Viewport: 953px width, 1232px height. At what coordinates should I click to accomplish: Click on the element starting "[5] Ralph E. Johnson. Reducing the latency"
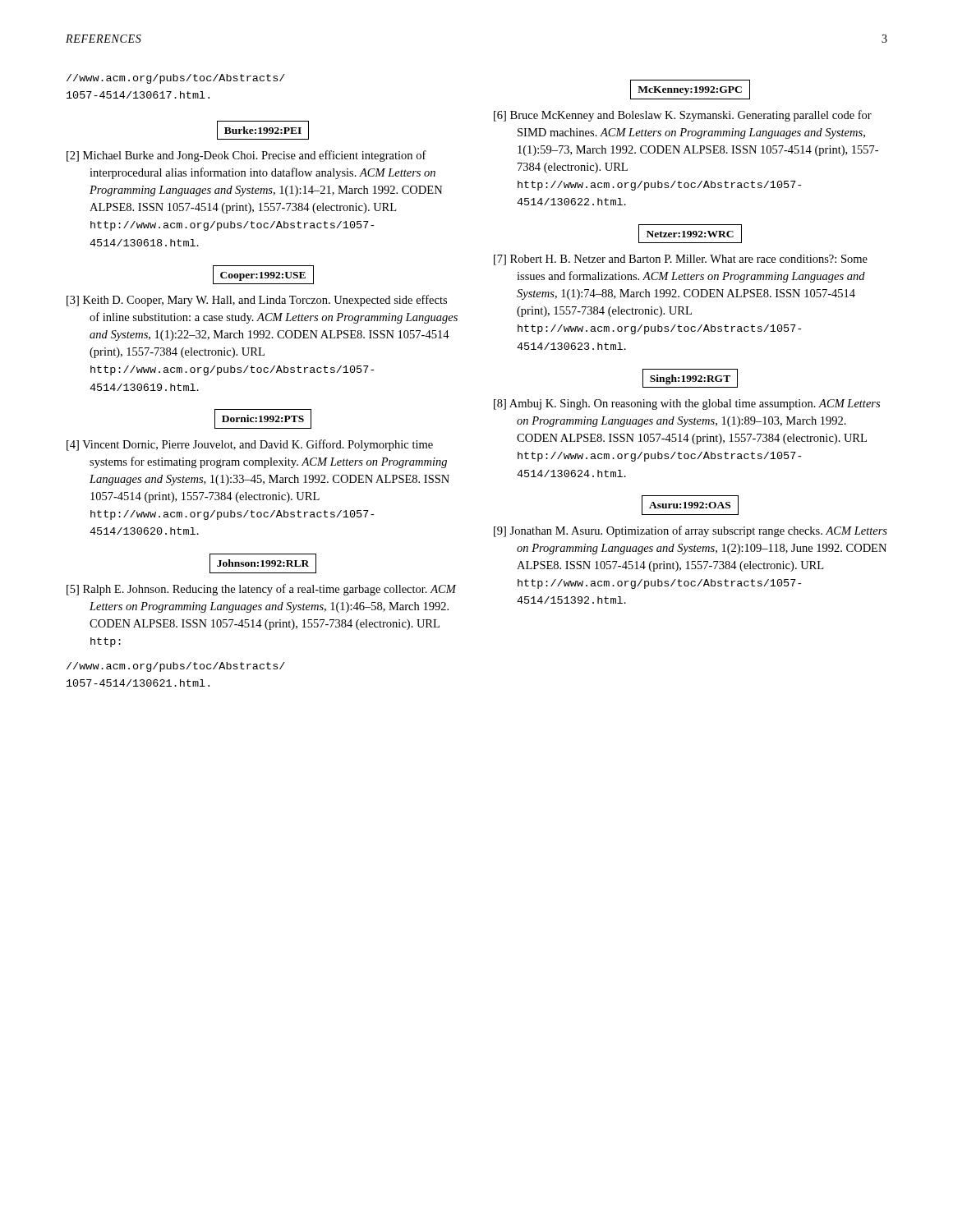(263, 615)
